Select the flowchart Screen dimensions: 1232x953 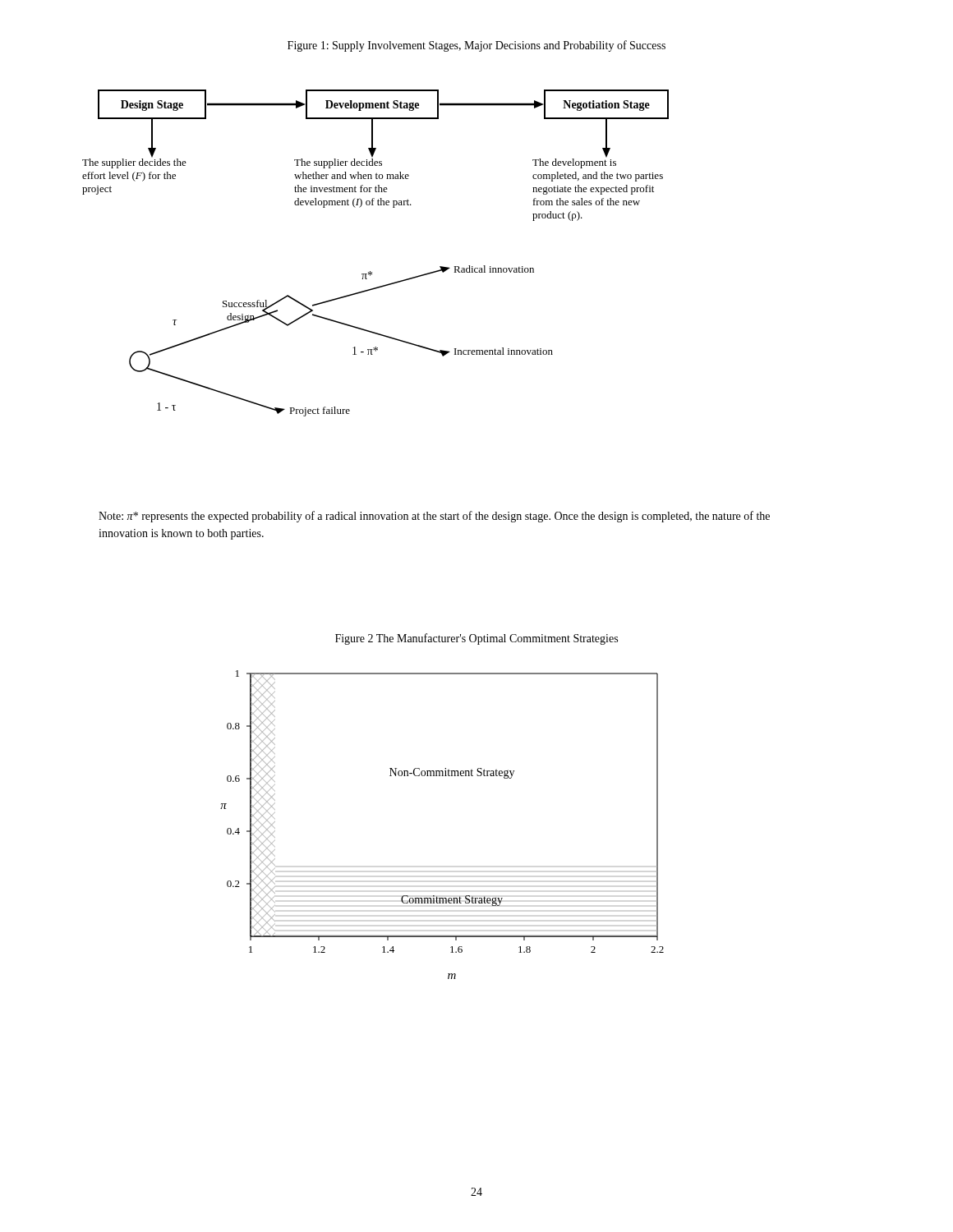coord(476,287)
